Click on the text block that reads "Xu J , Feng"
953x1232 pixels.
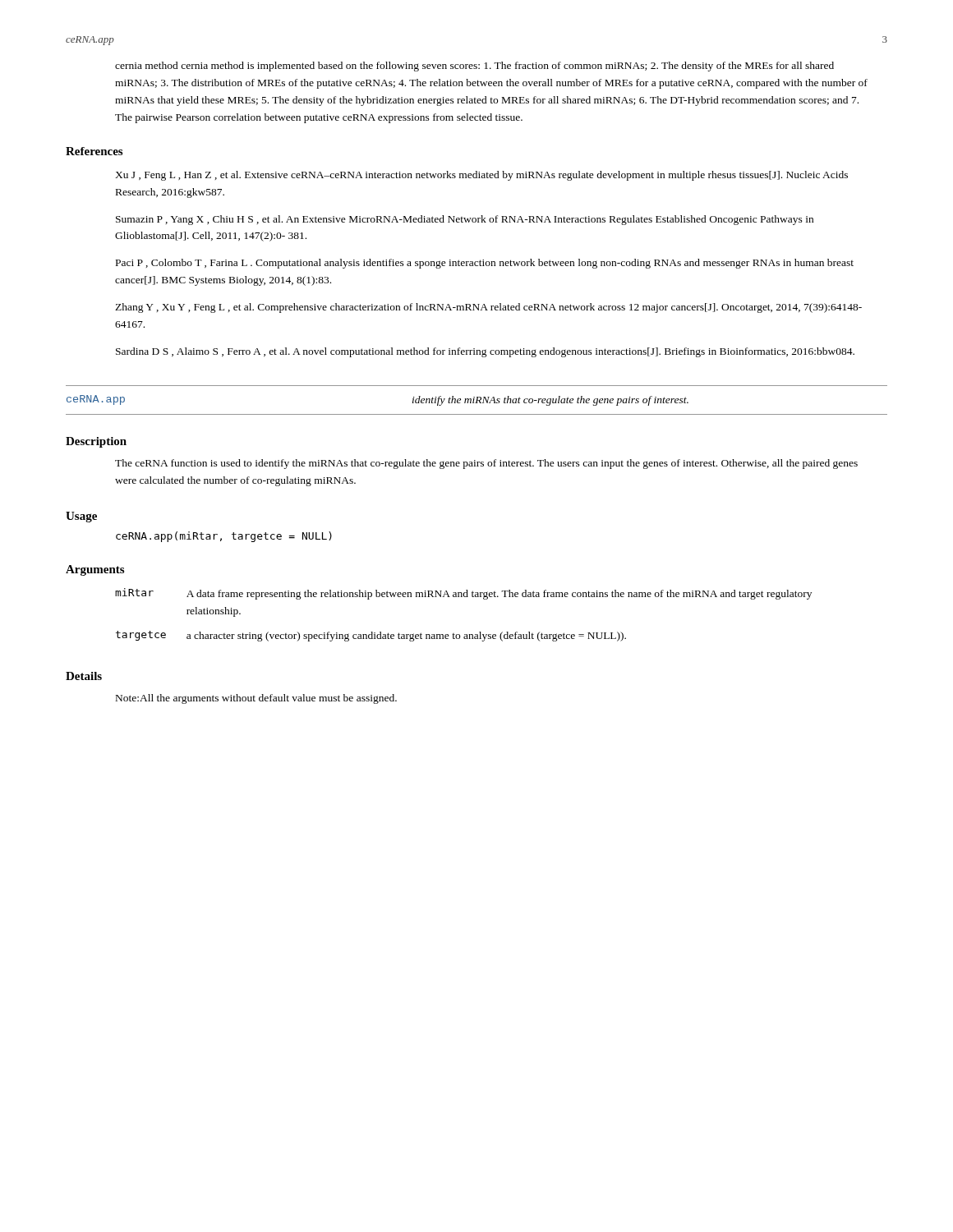[x=482, y=183]
